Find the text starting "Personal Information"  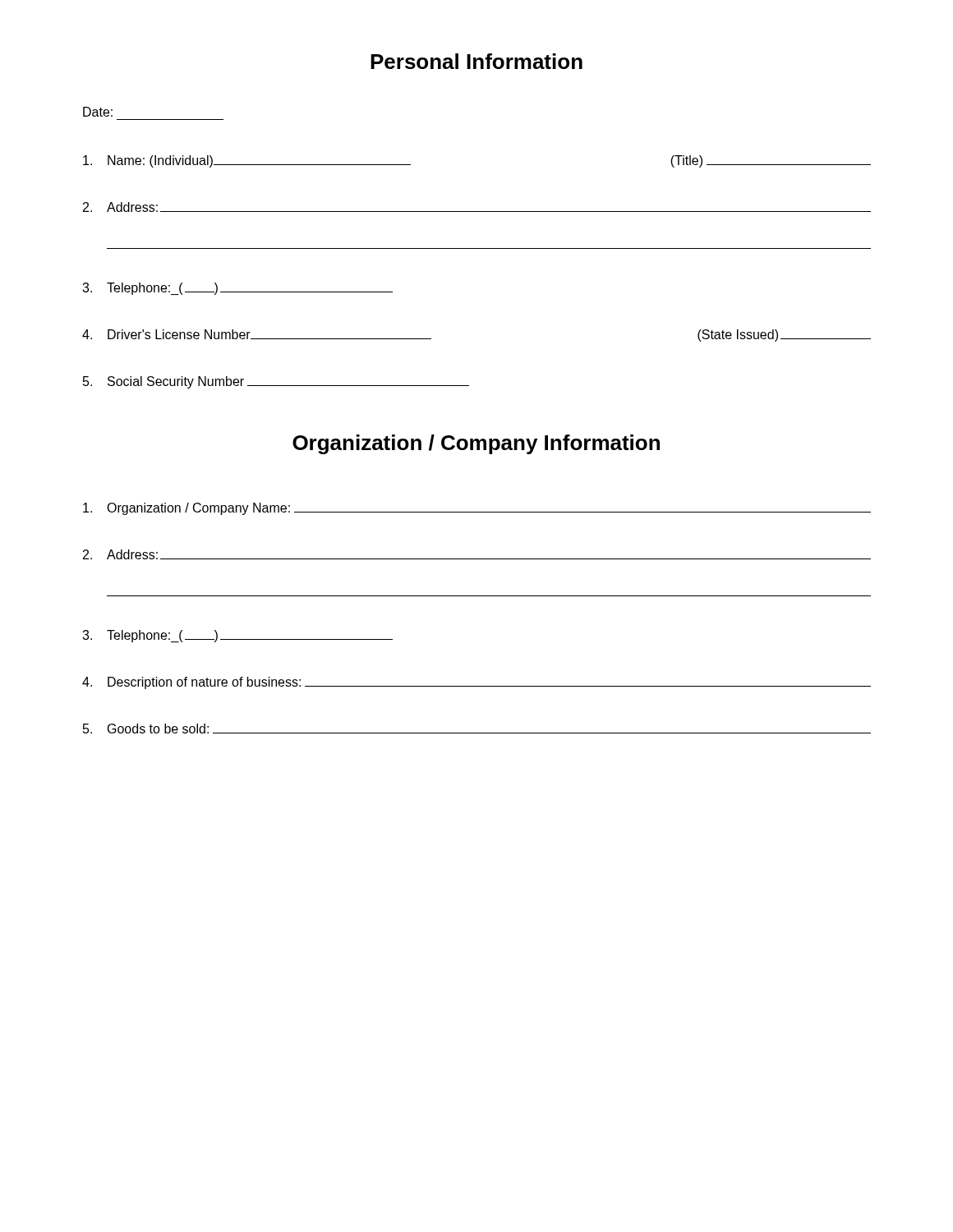point(476,62)
